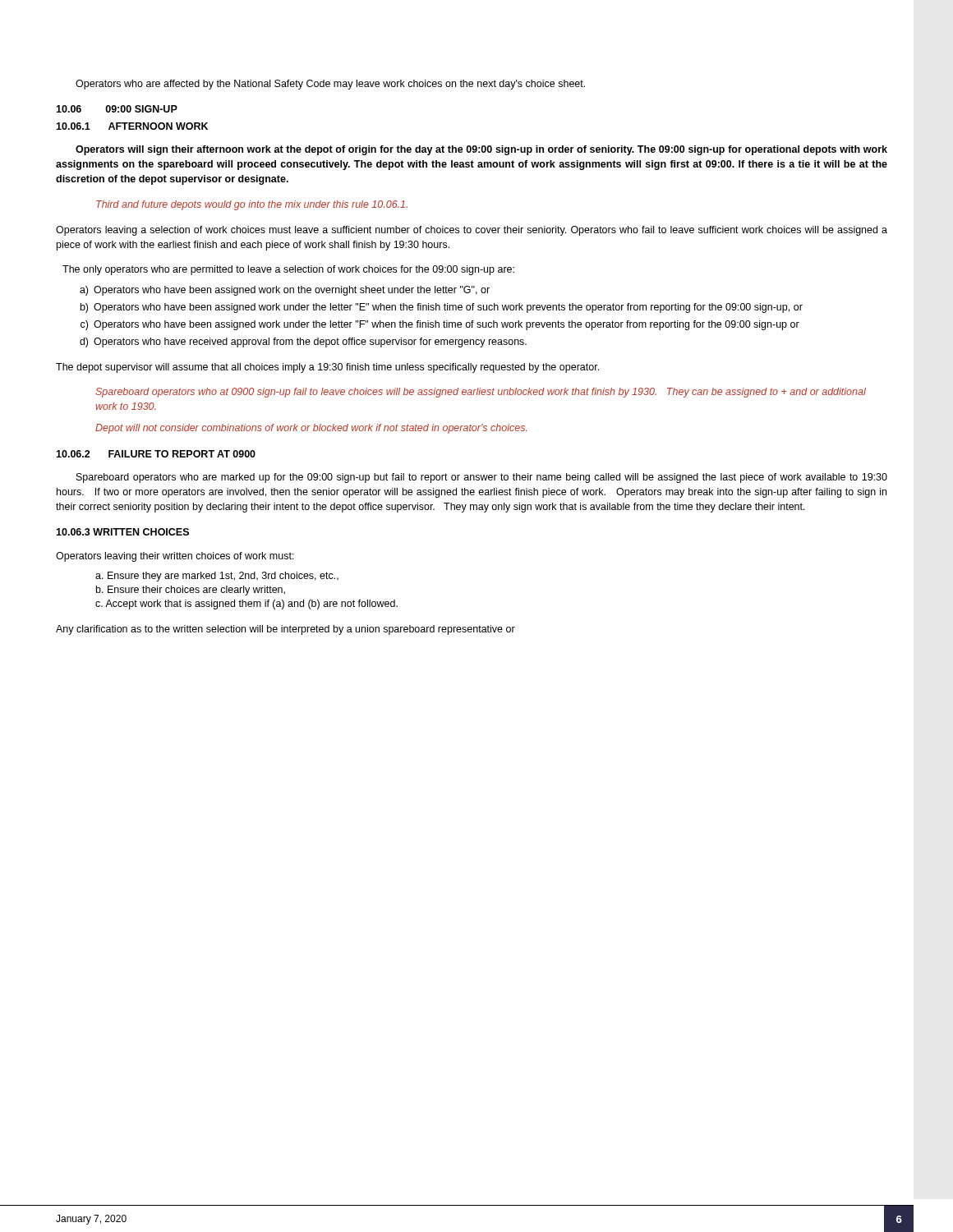
Task: Navigate to the element starting "a) Operators who have been assigned work on"
Action: [472, 290]
